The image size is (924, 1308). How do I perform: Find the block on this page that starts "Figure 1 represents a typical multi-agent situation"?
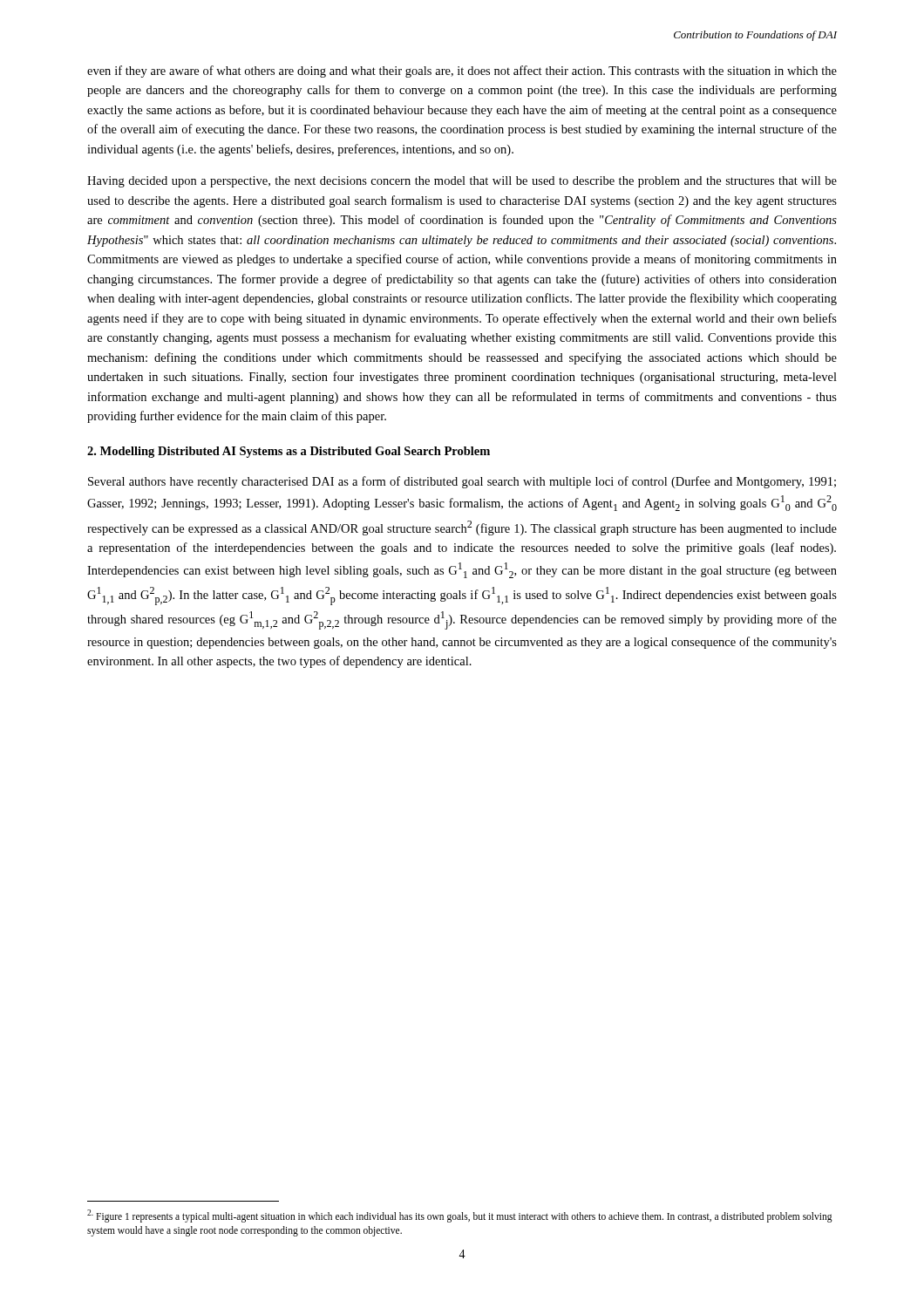[x=460, y=1222]
